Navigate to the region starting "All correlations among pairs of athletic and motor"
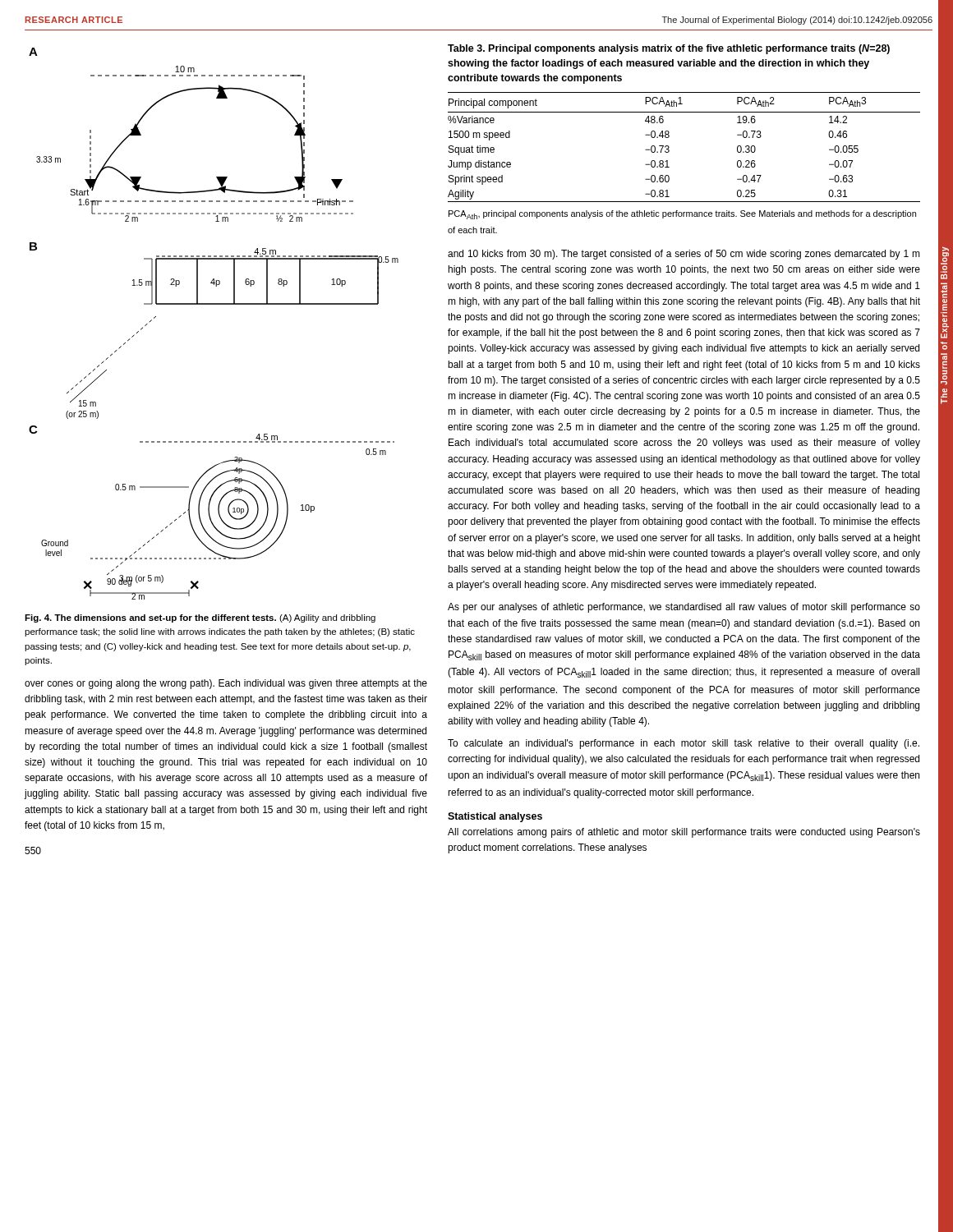The height and width of the screenshot is (1232, 953). 684,840
